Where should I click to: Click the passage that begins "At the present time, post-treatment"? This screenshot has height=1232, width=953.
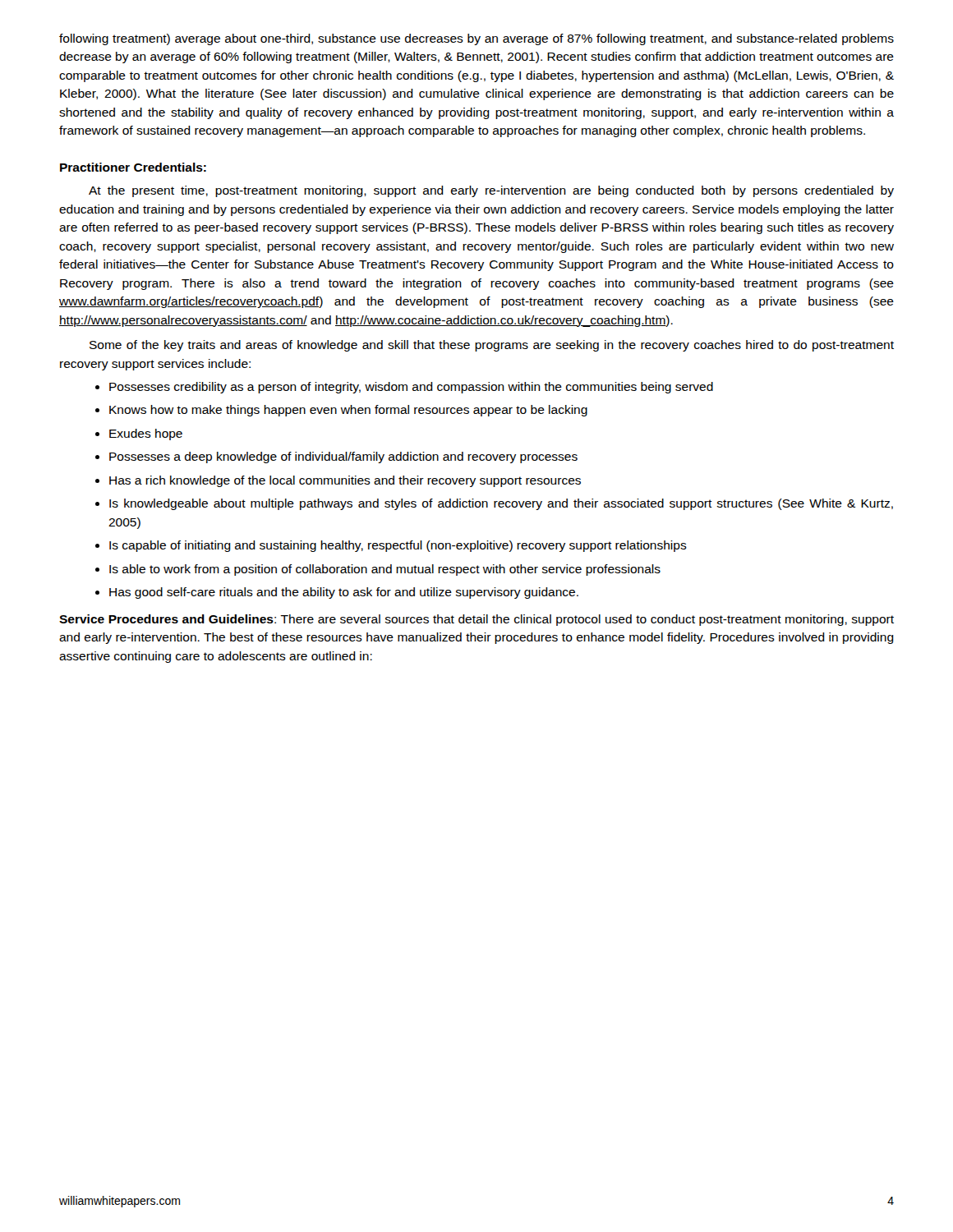(476, 255)
